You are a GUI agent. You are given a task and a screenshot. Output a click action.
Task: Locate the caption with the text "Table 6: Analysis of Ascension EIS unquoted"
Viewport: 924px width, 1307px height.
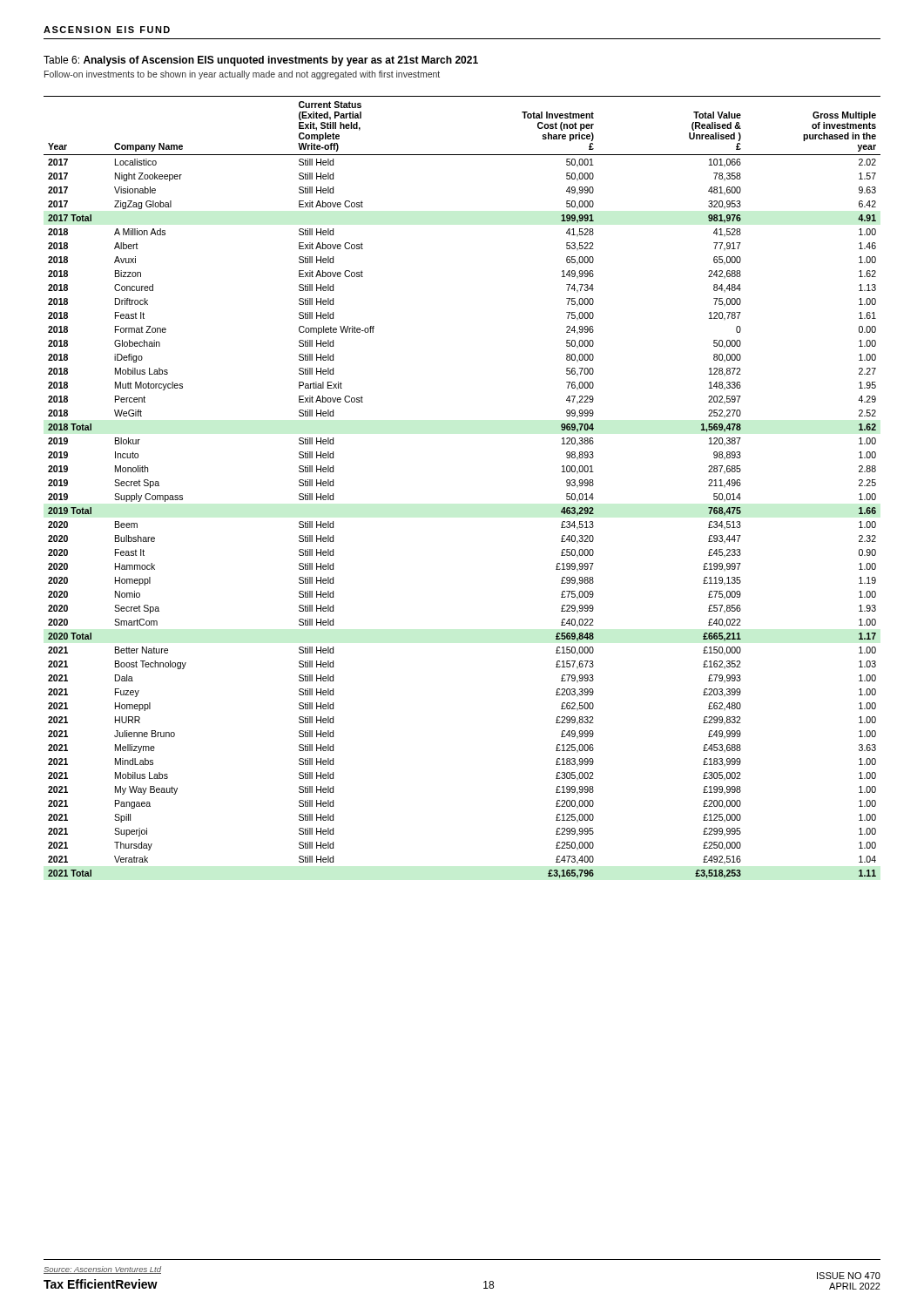[x=462, y=67]
